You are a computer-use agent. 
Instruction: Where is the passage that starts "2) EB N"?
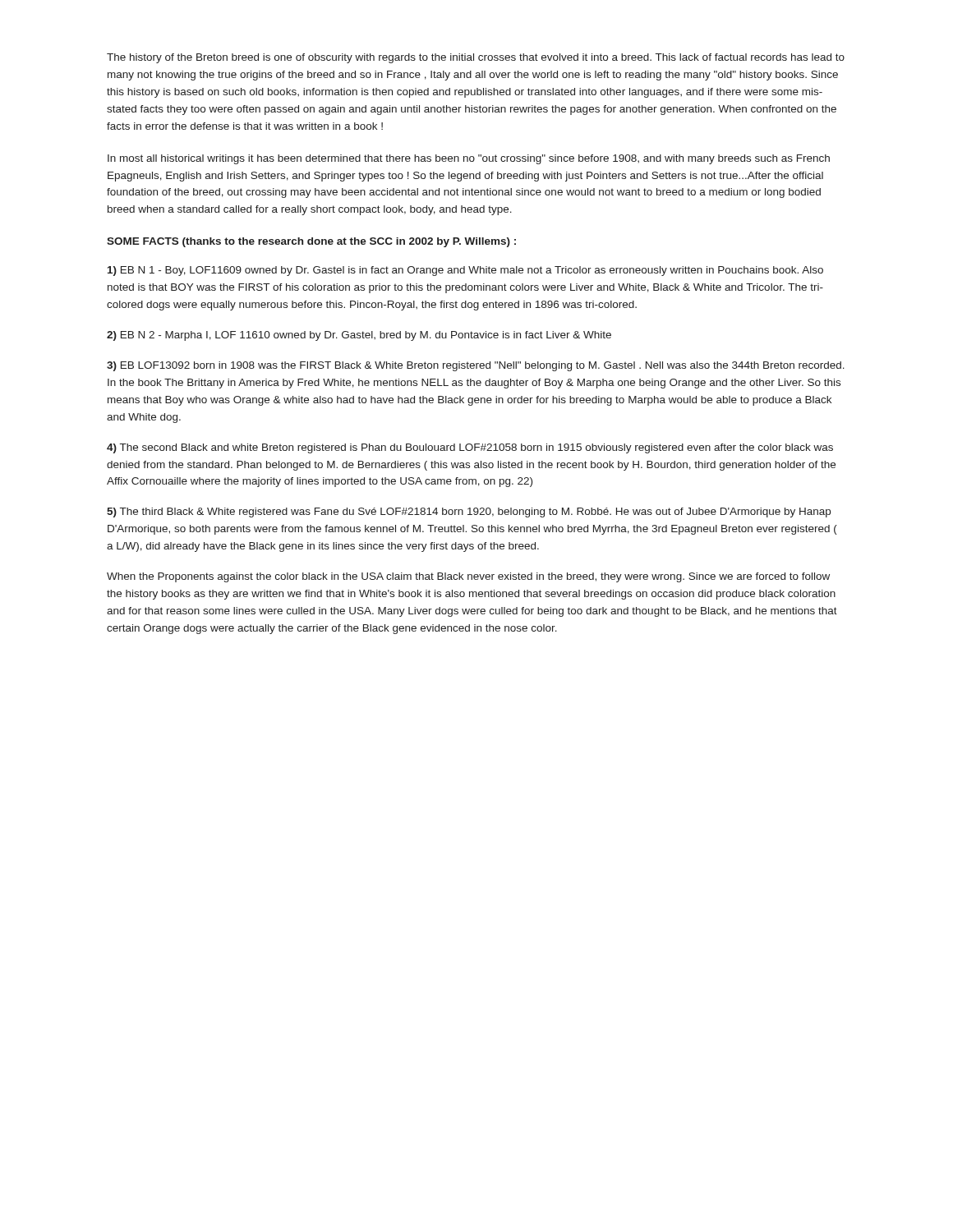coord(359,335)
